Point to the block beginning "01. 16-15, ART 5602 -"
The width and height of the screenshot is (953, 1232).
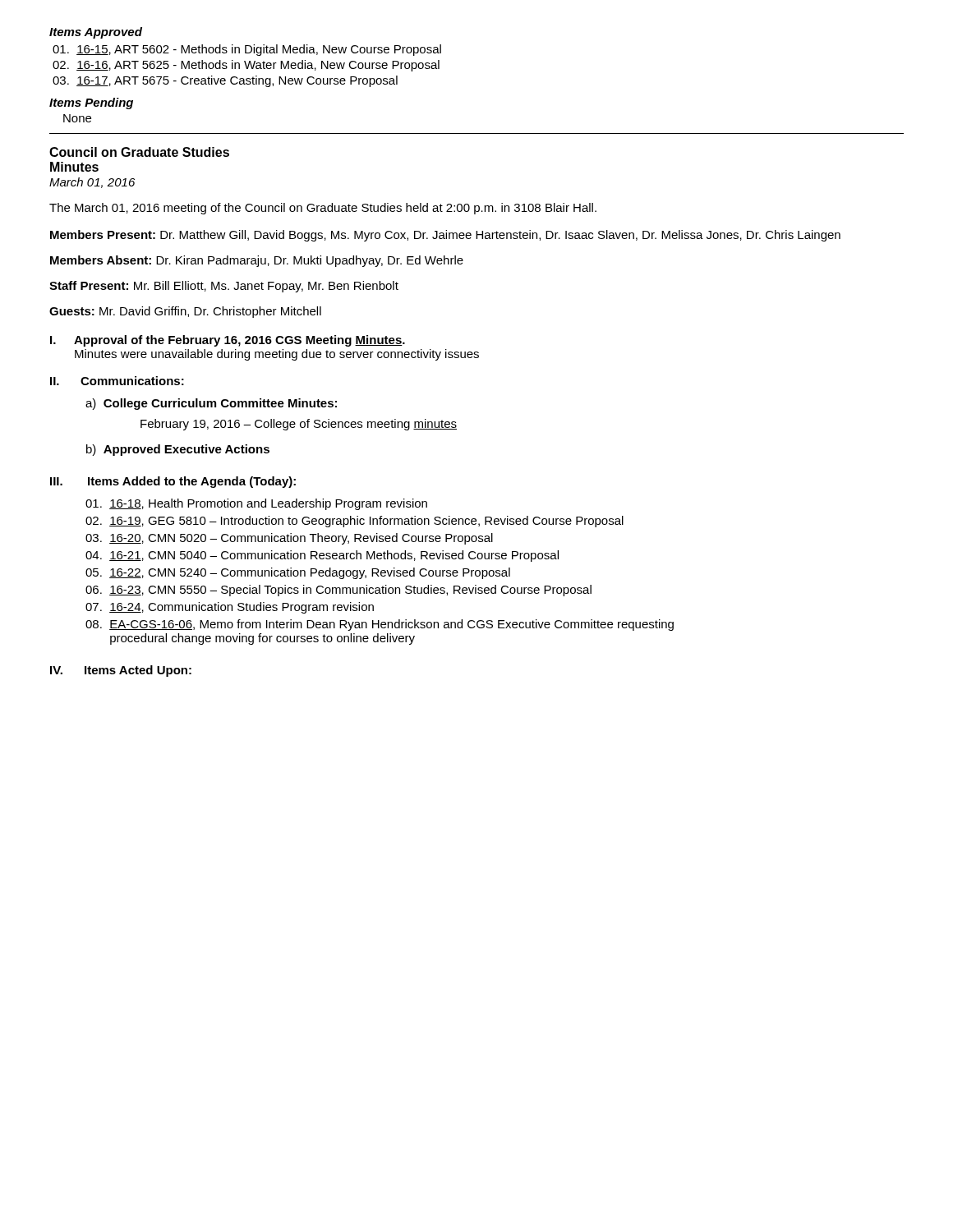pos(247,49)
